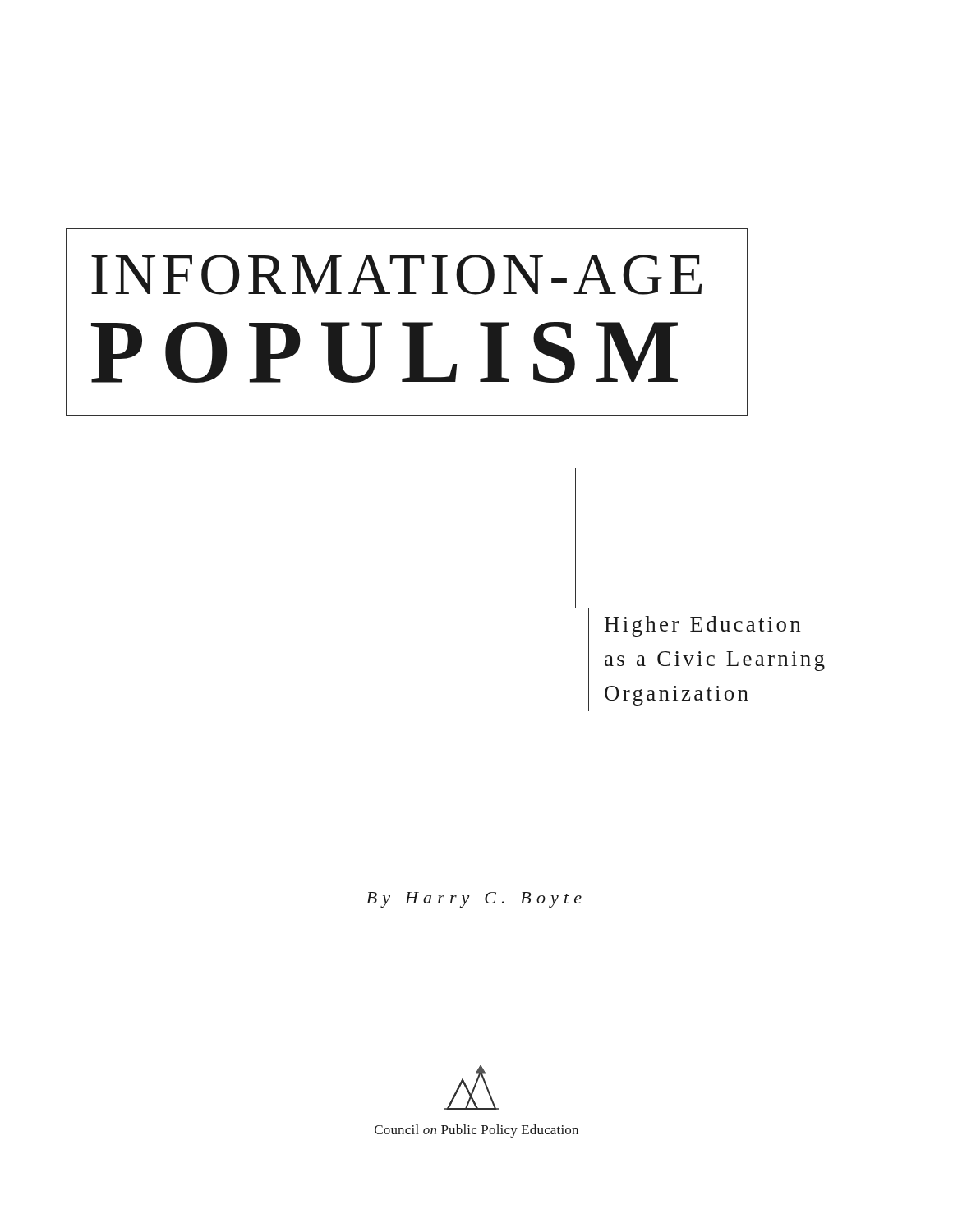Navigate to the element starting "Higher Educationas a Civic LearningOrganization"
The image size is (953, 1232).
(736, 659)
